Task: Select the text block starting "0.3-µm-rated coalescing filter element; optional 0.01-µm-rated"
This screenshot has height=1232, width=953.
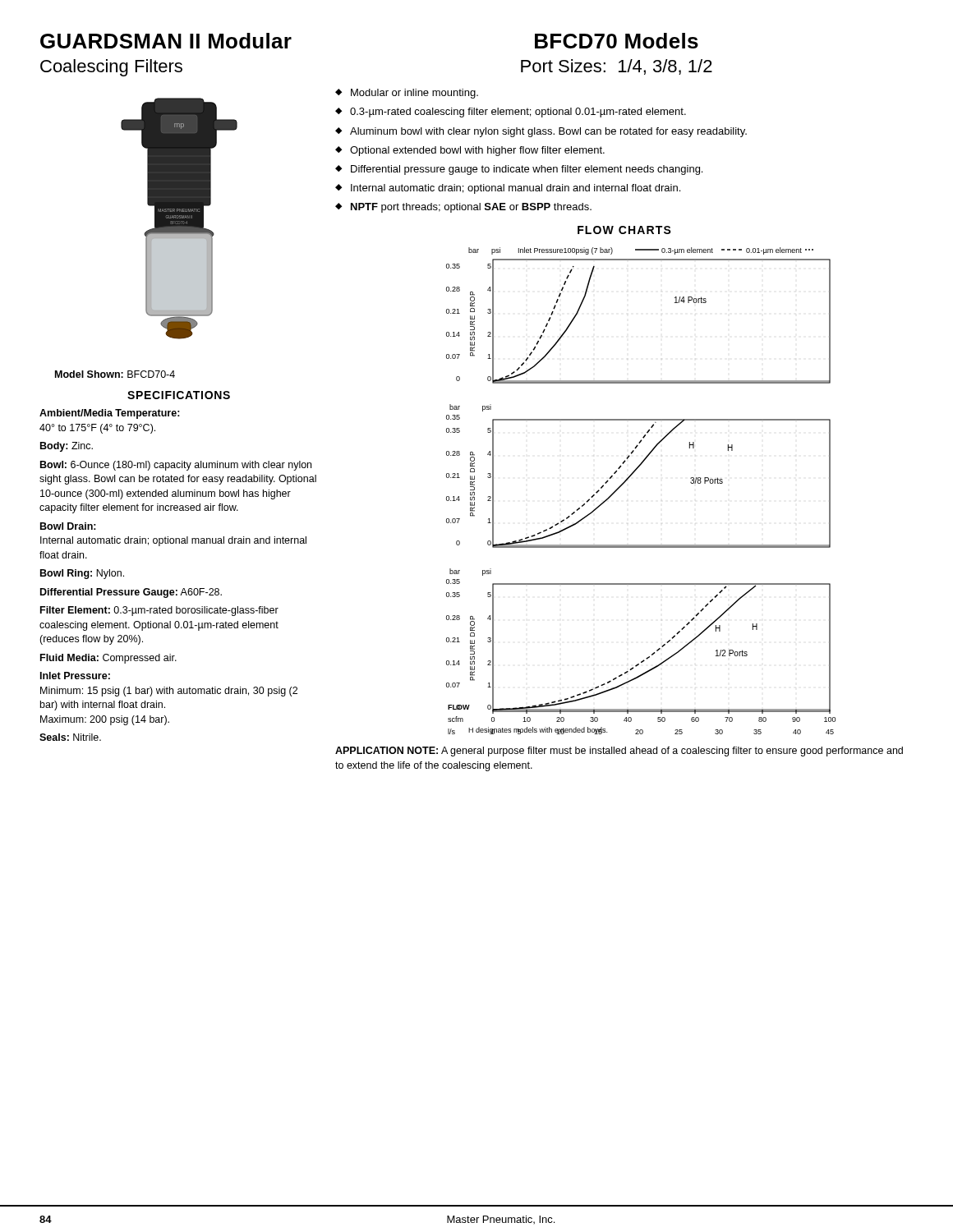Action: tap(518, 112)
